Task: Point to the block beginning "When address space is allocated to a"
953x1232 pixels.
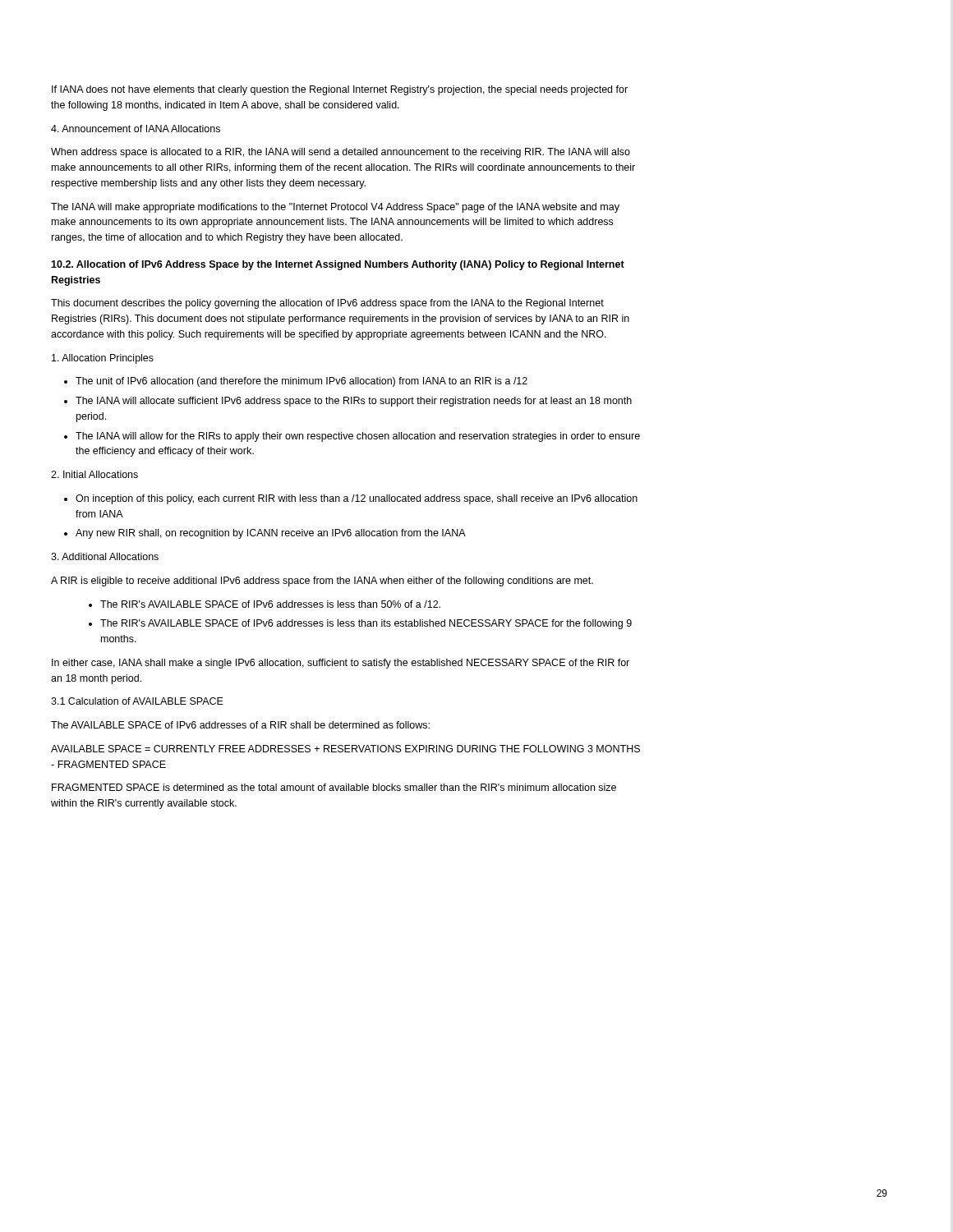Action: 347,168
